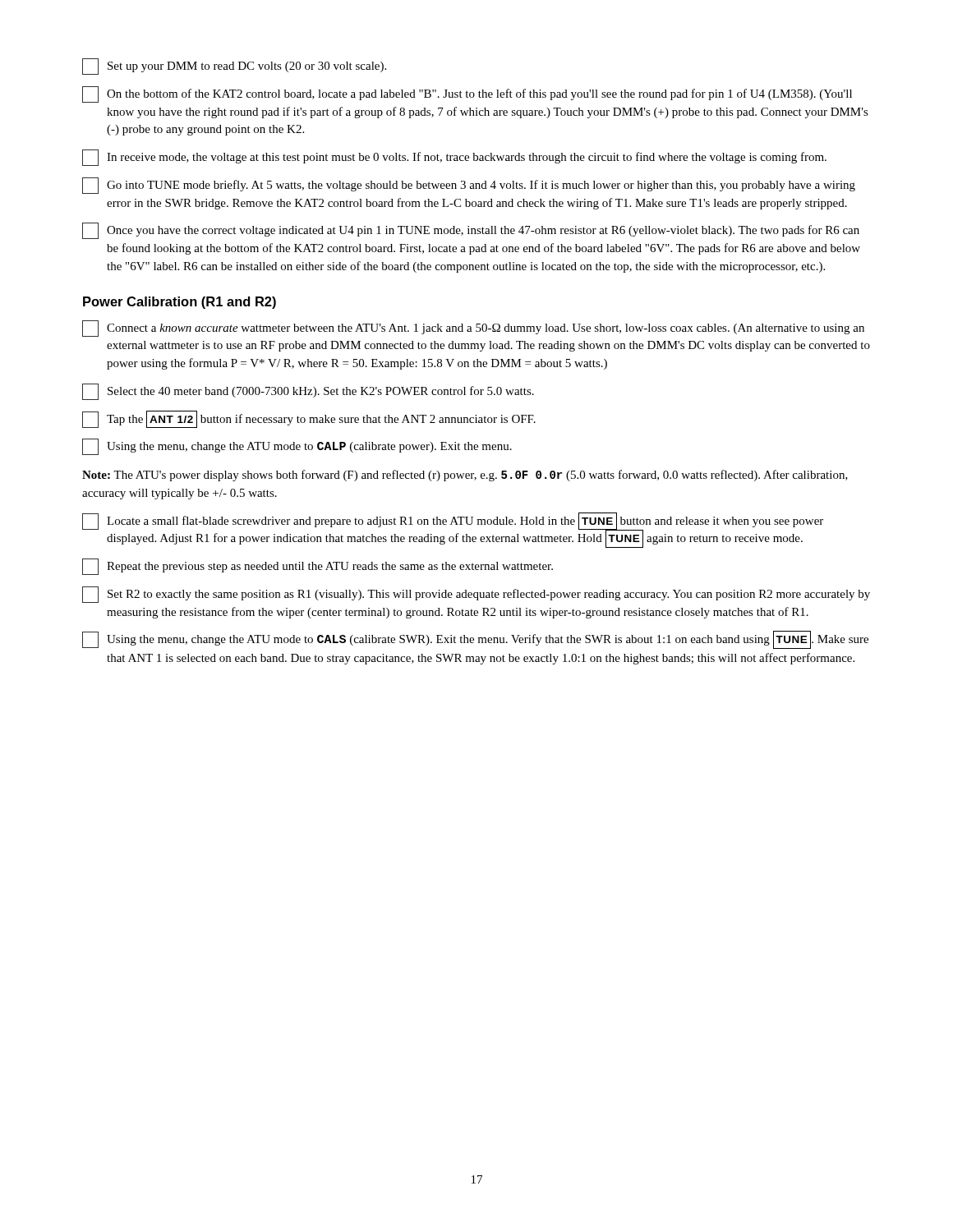Viewport: 953px width, 1232px height.
Task: Find the block starting "Tap the ANT 1/2 button"
Action: click(476, 419)
